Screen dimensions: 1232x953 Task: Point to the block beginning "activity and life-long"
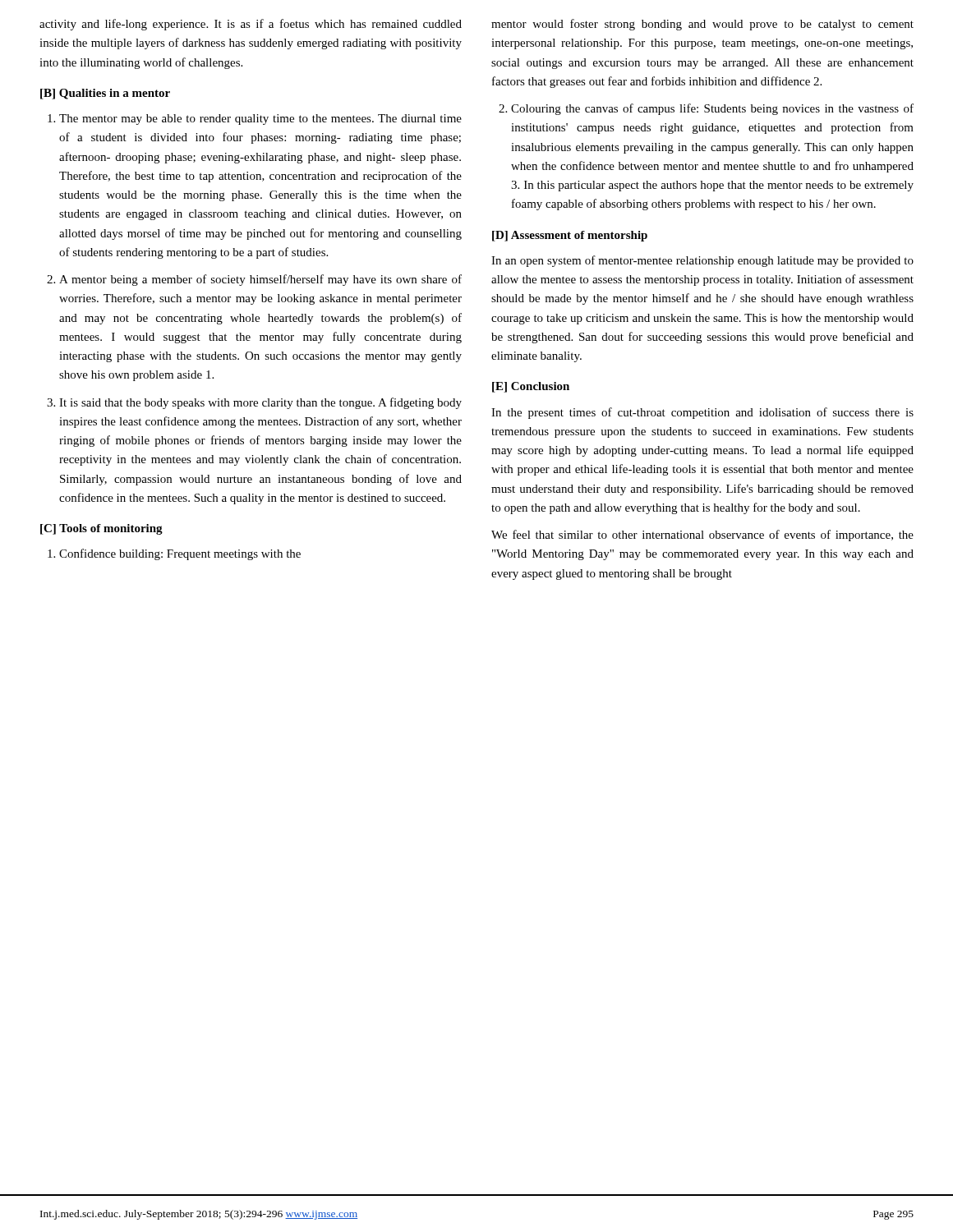pyautogui.click(x=251, y=43)
